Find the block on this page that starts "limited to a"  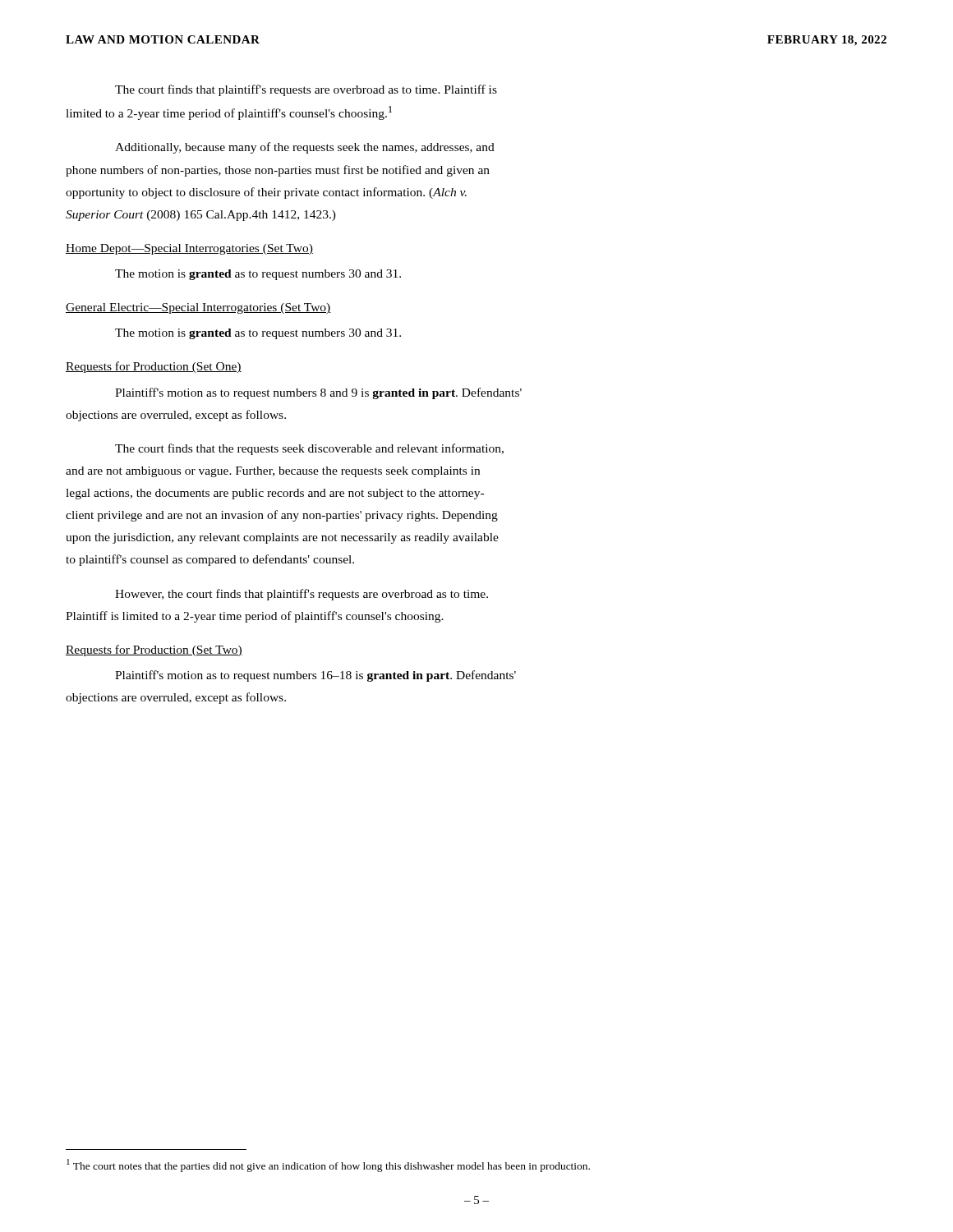229,111
